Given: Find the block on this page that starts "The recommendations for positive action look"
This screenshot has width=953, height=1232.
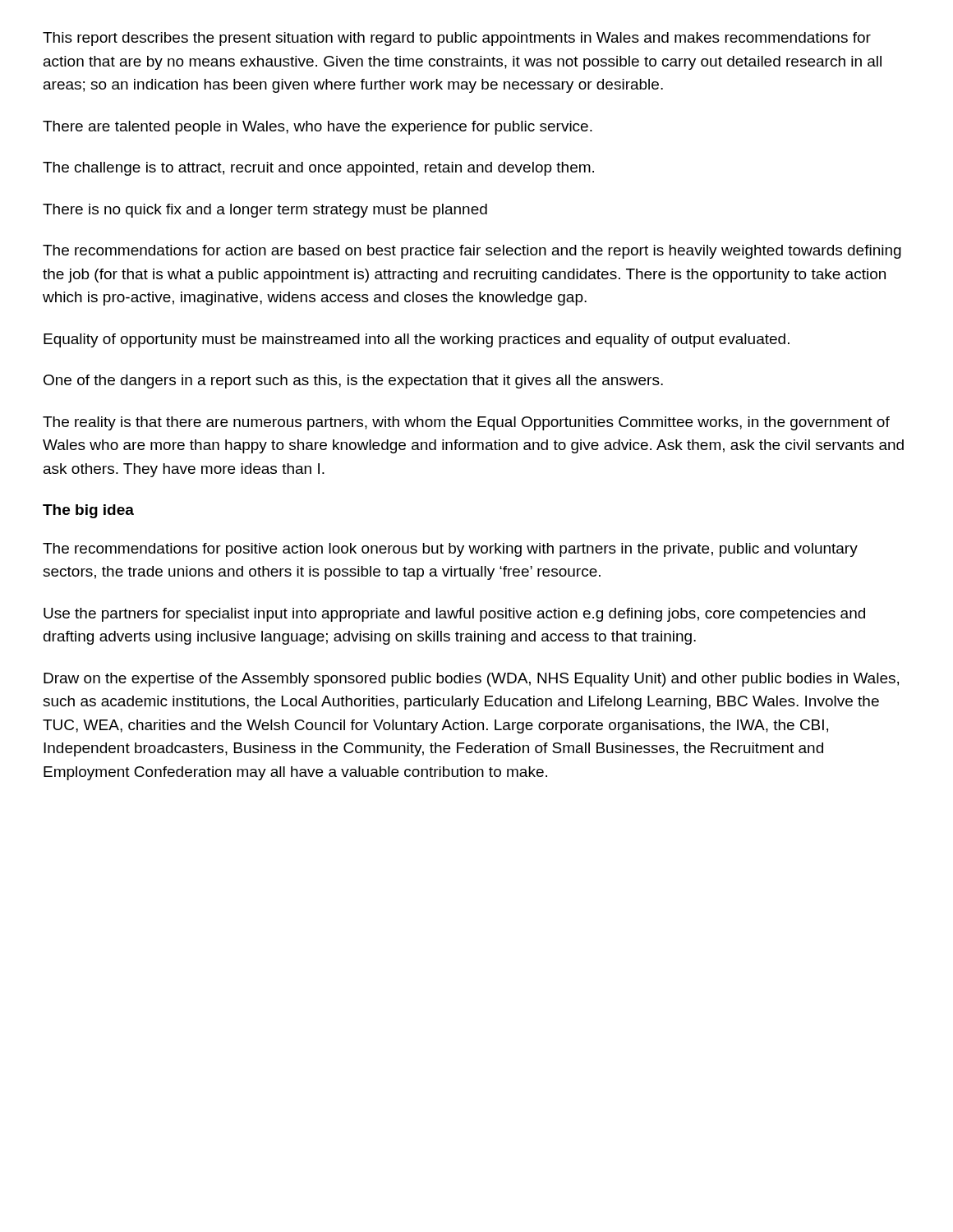Looking at the screenshot, I should point(450,560).
